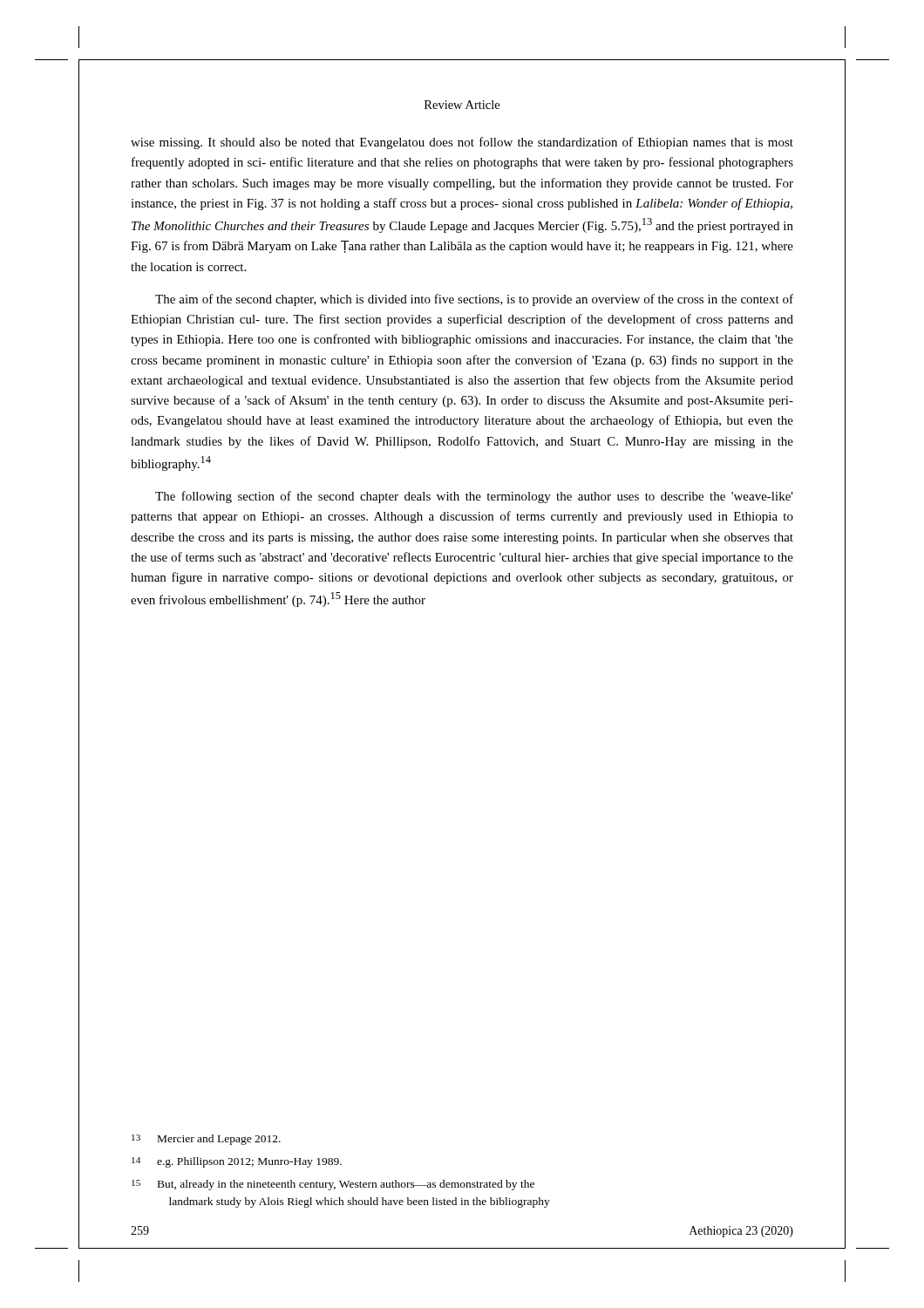Locate the text block that says "wise missing. It"

click(x=462, y=204)
